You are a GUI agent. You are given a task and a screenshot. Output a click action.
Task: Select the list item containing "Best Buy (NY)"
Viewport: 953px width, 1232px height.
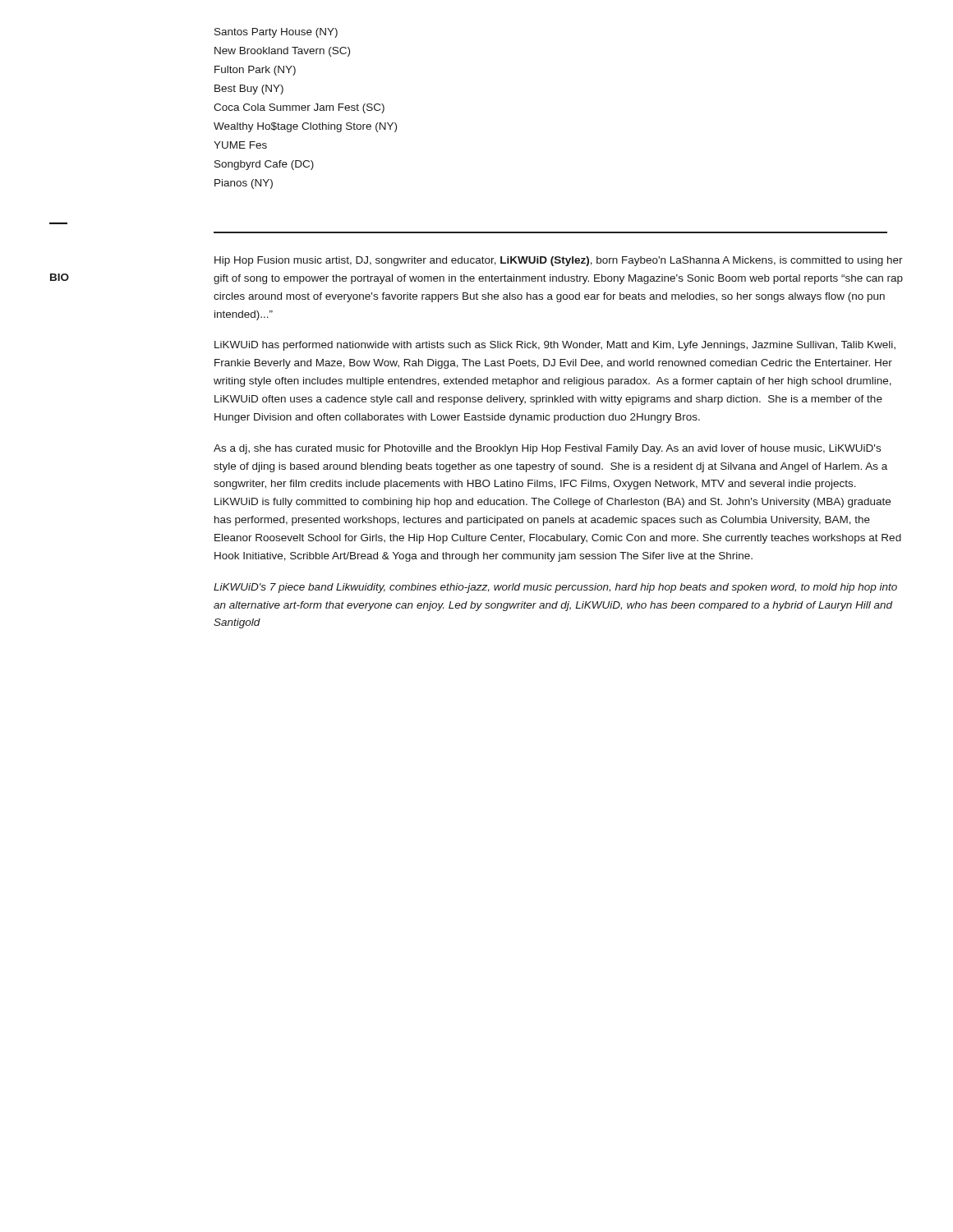[x=249, y=88]
